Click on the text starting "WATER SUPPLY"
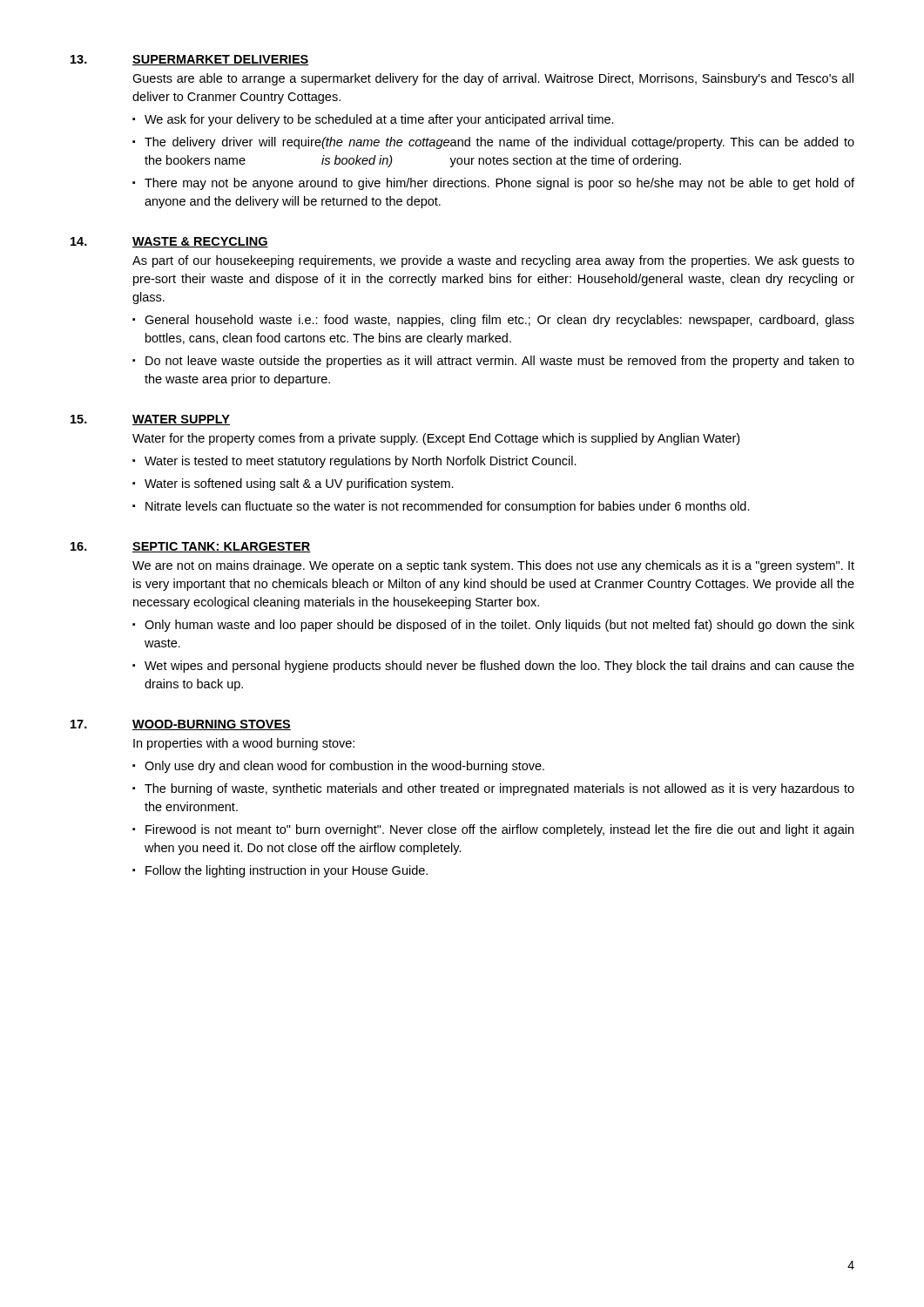Screen dimensions: 1307x924 pos(181,419)
